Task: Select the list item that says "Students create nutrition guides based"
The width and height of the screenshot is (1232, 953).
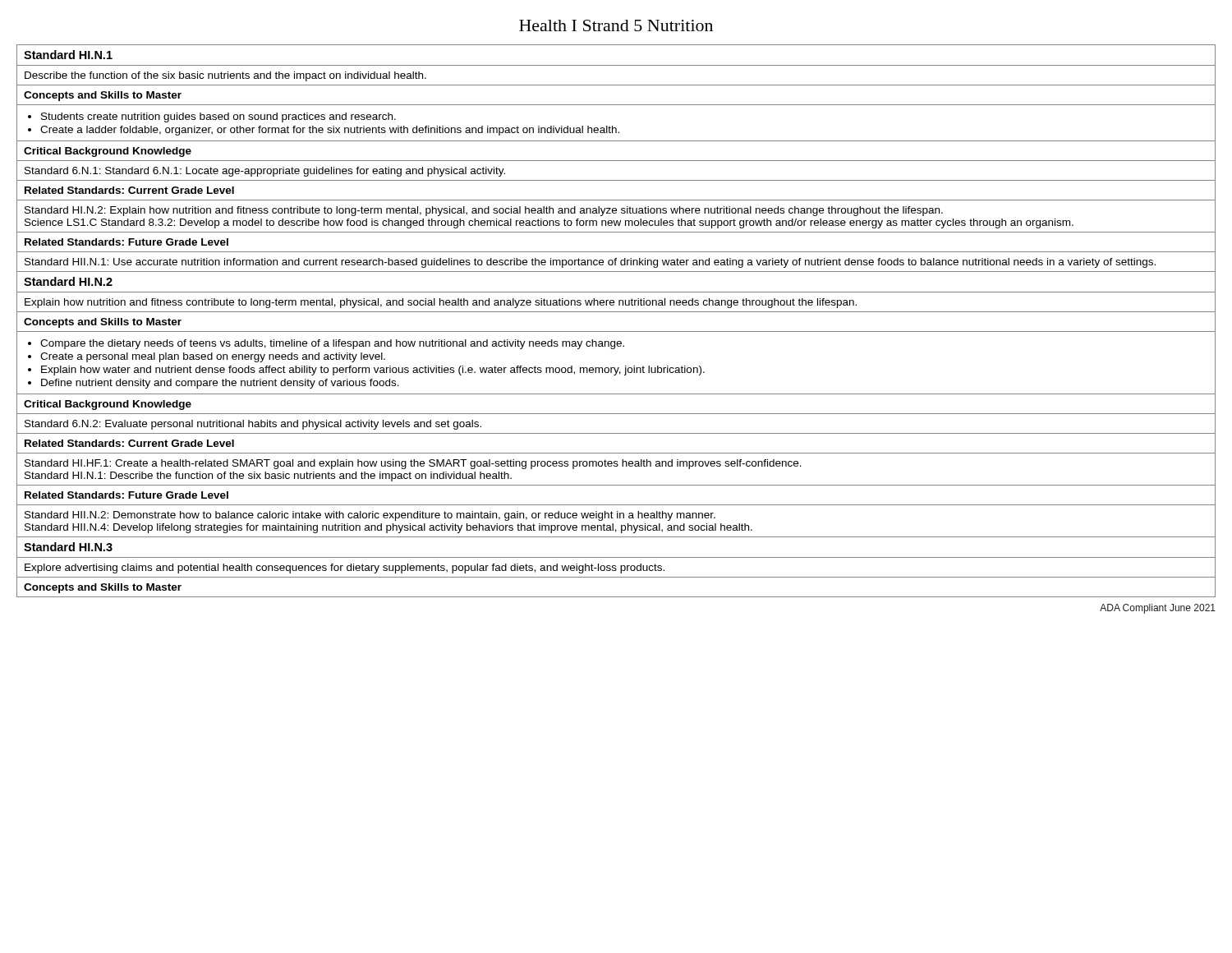Action: click(218, 116)
